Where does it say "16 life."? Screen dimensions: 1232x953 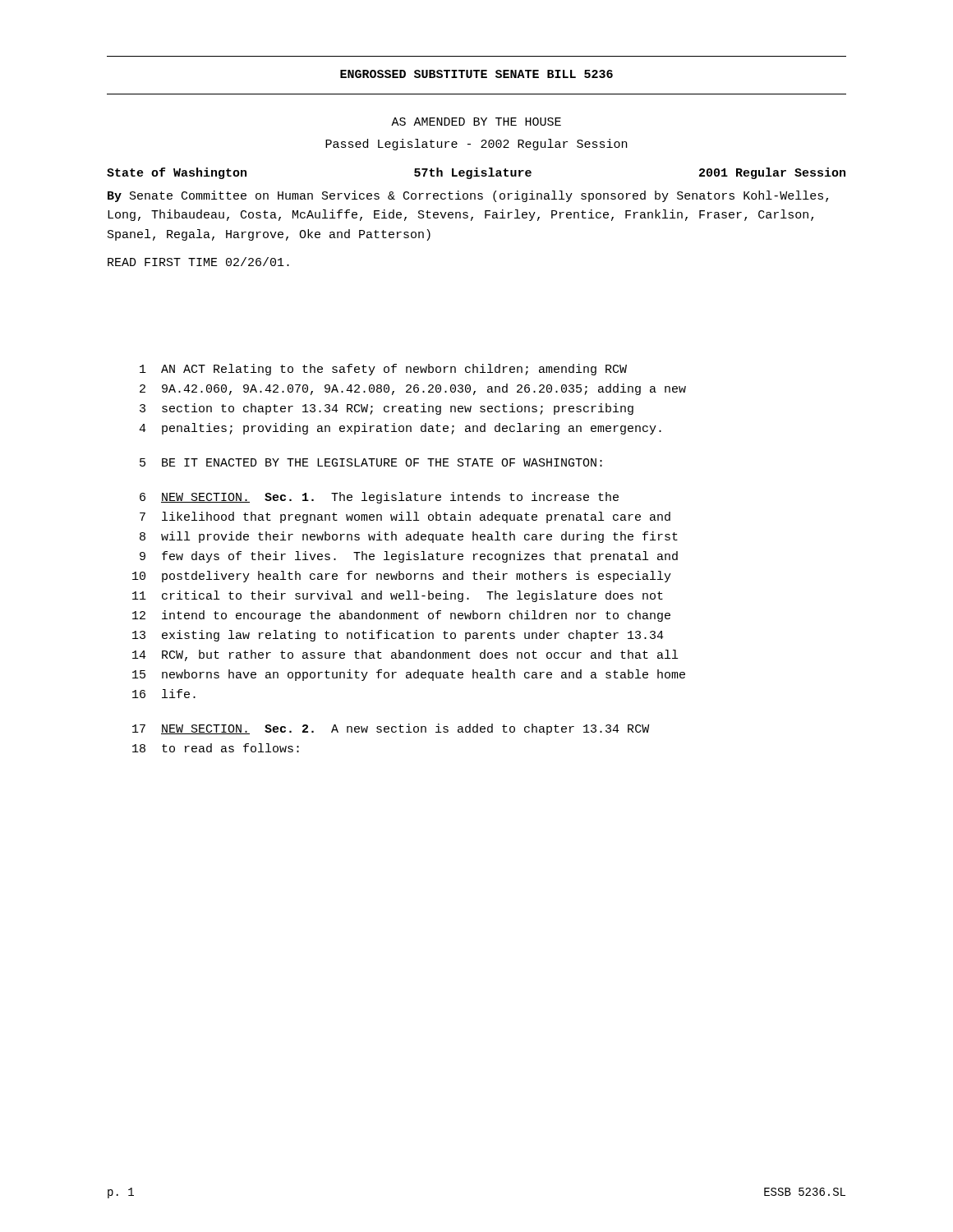pos(164,694)
